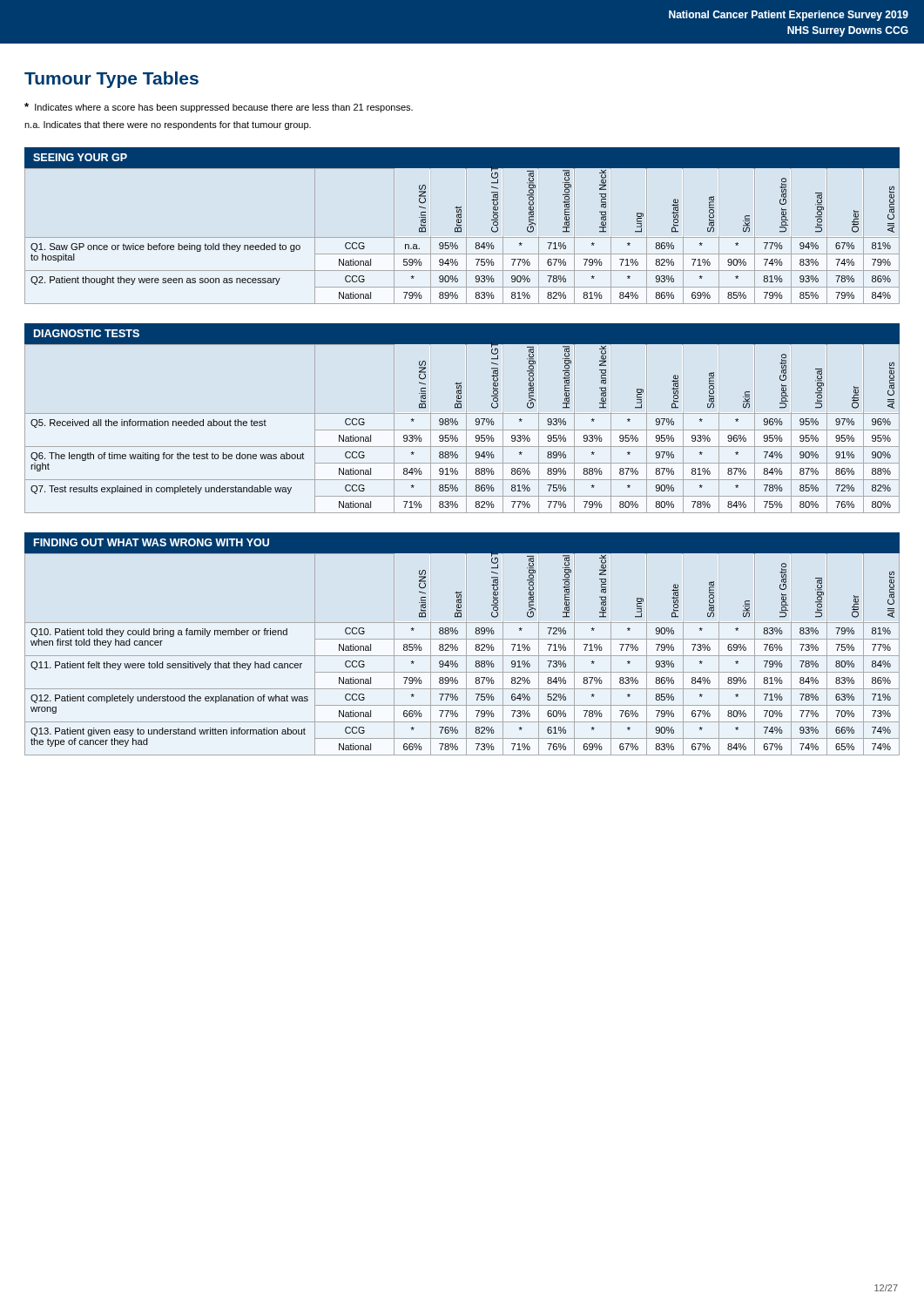Click on the section header containing "DIAGNOSTIC TESTS"
This screenshot has height=1307, width=924.
[86, 334]
